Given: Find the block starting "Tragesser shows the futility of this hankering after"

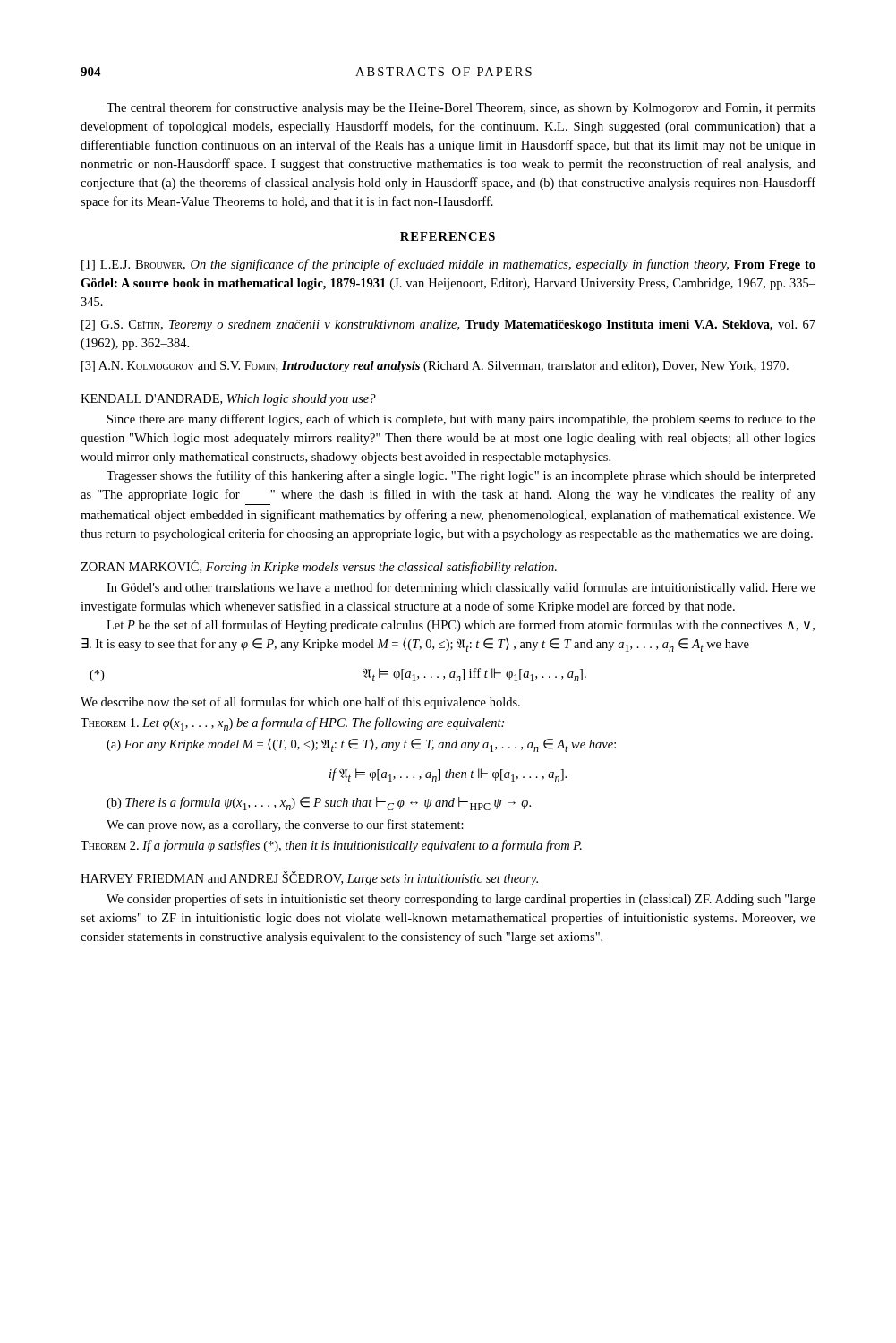Looking at the screenshot, I should [448, 505].
